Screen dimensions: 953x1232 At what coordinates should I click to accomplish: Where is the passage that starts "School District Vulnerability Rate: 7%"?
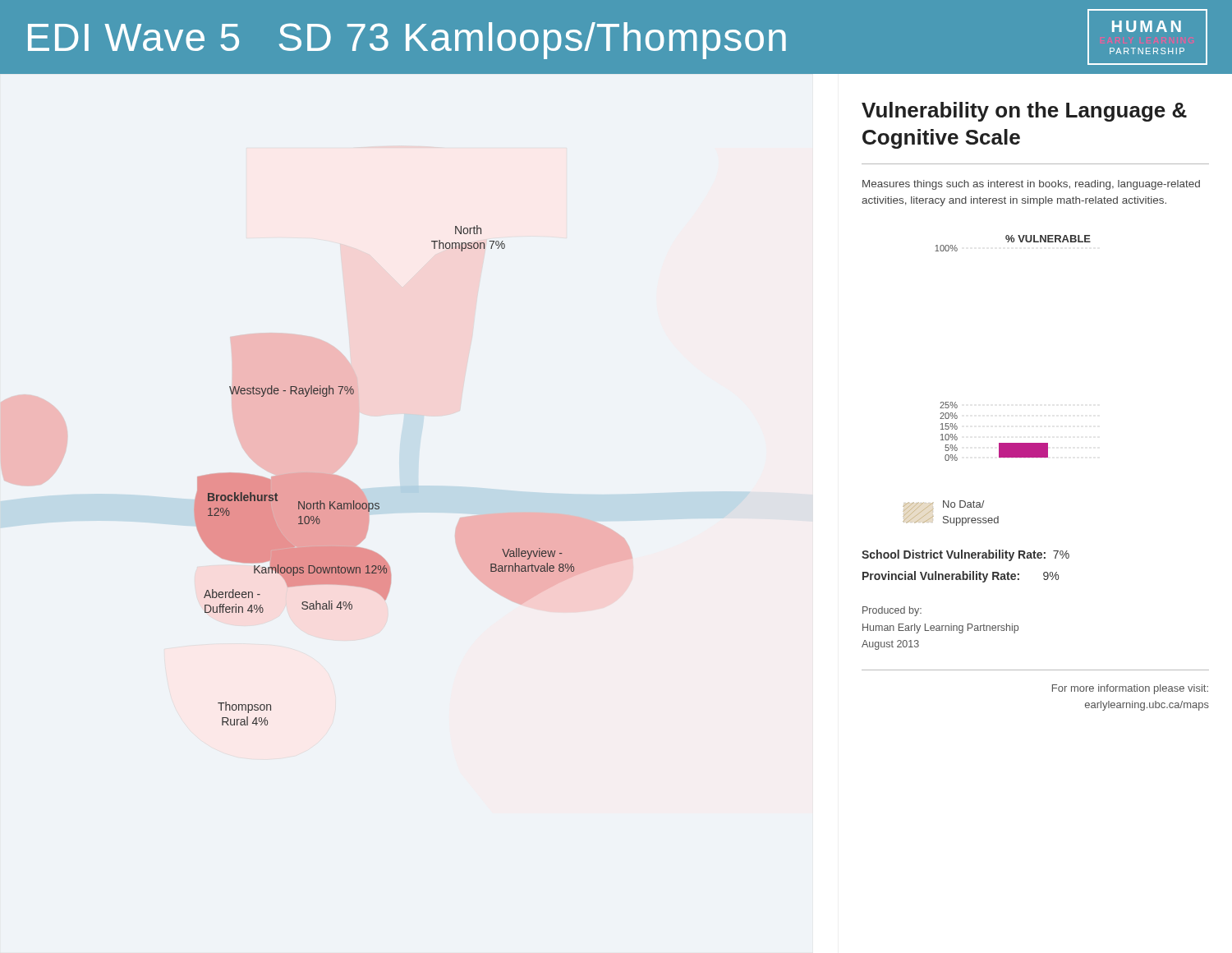pyautogui.click(x=966, y=565)
